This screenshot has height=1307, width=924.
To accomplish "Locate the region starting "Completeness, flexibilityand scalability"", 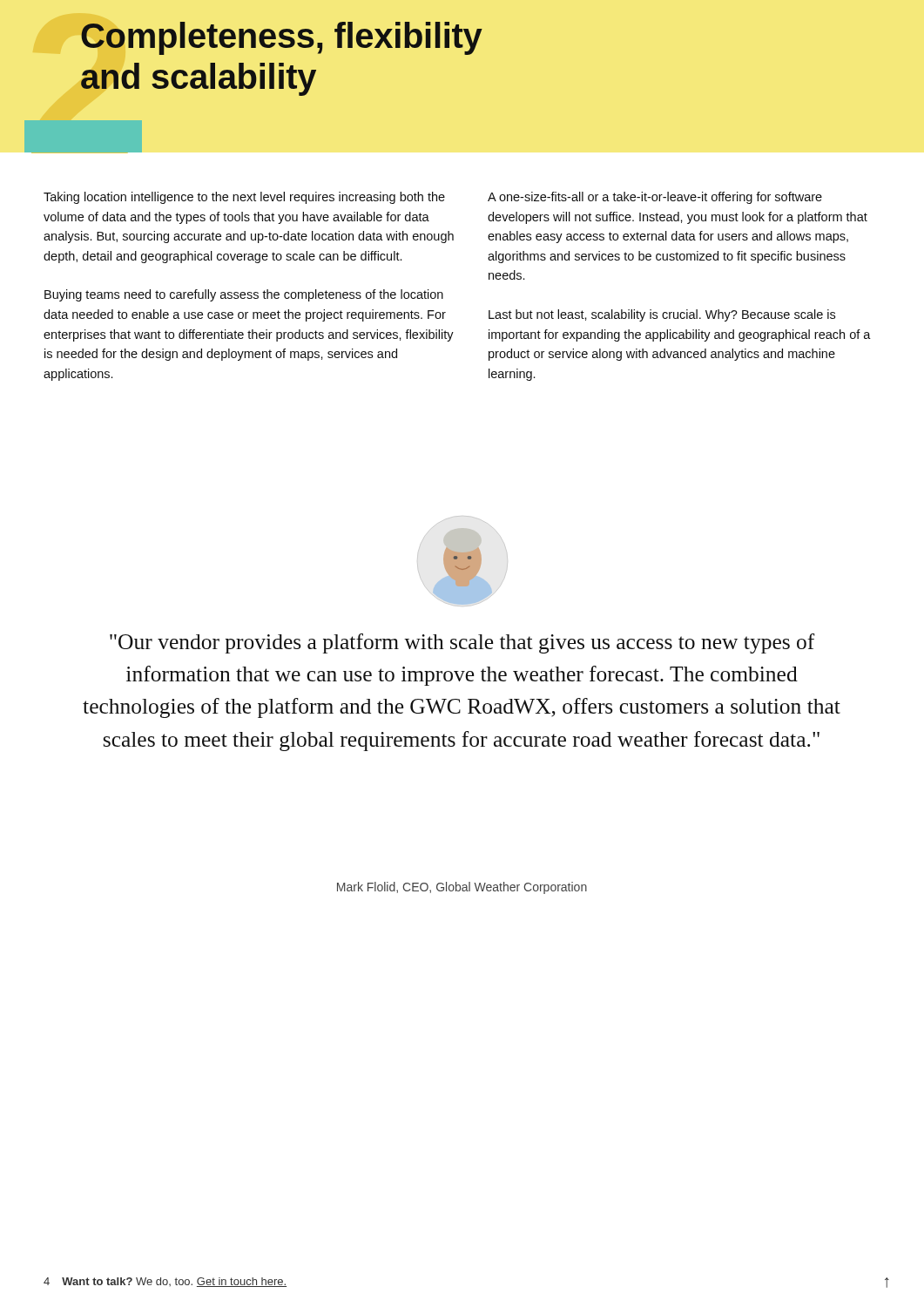I will click(333, 57).
